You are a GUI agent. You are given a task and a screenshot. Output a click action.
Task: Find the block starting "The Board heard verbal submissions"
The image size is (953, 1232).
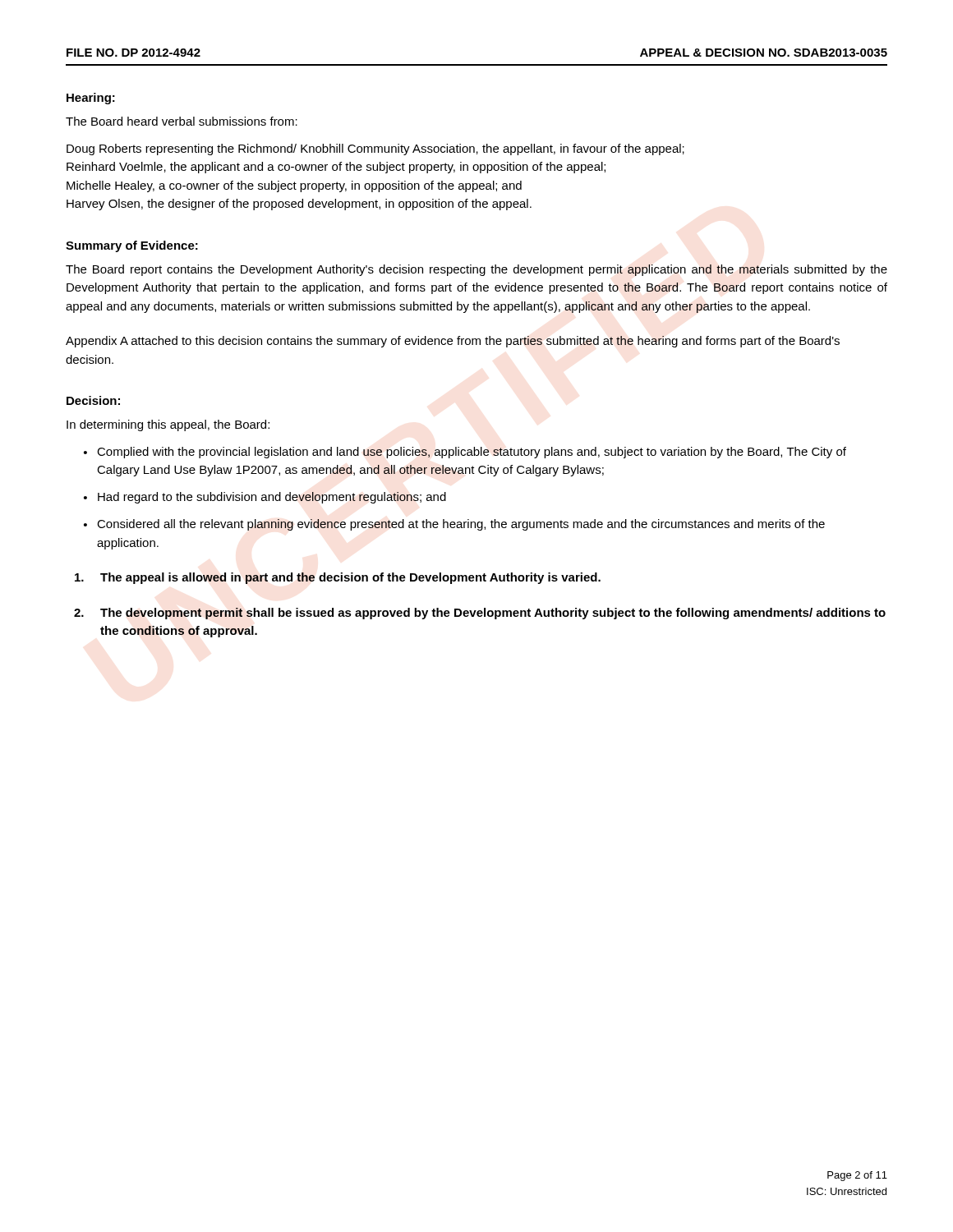(x=182, y=121)
